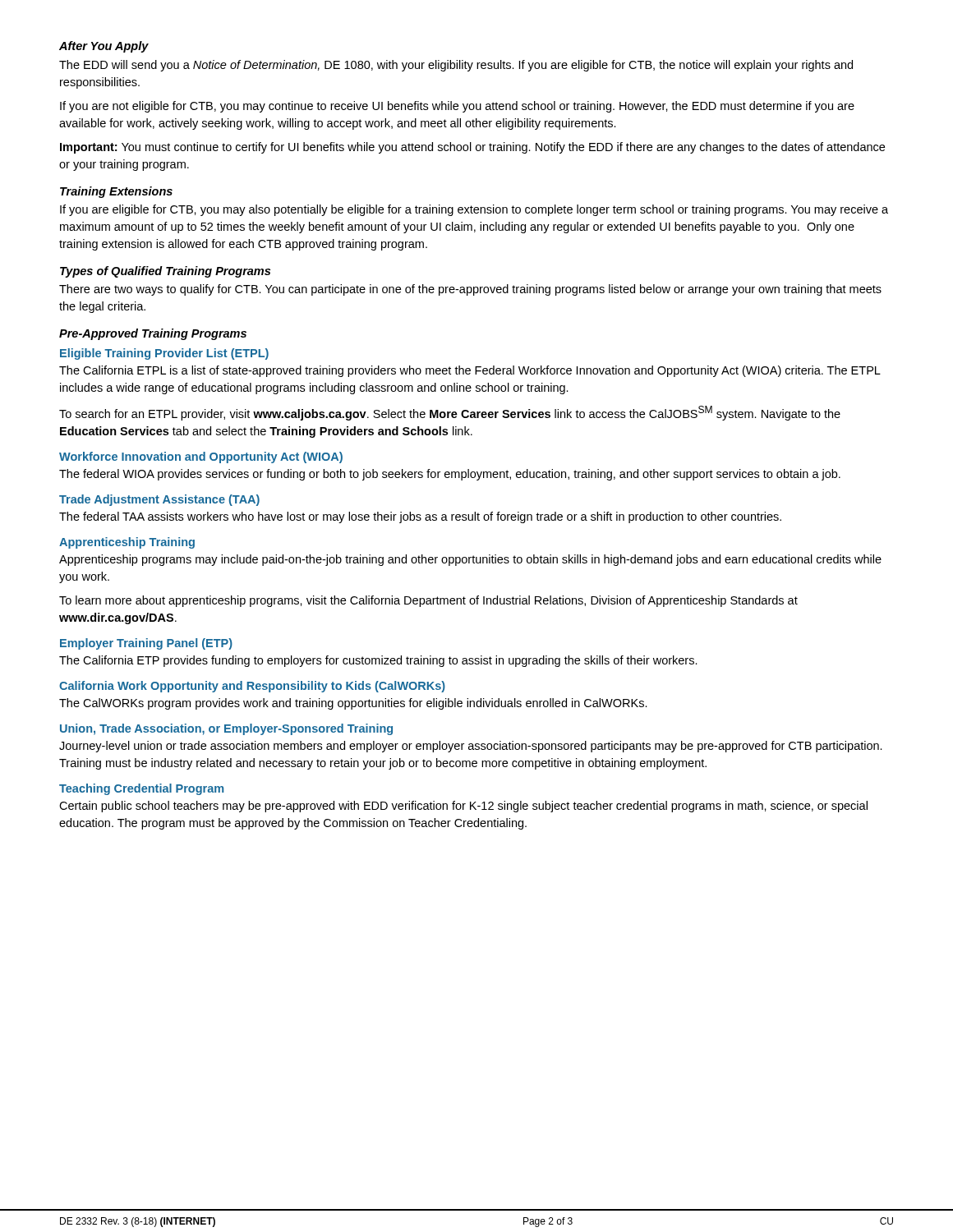Find the text block with the text "There are two"
The width and height of the screenshot is (953, 1232).
476,298
